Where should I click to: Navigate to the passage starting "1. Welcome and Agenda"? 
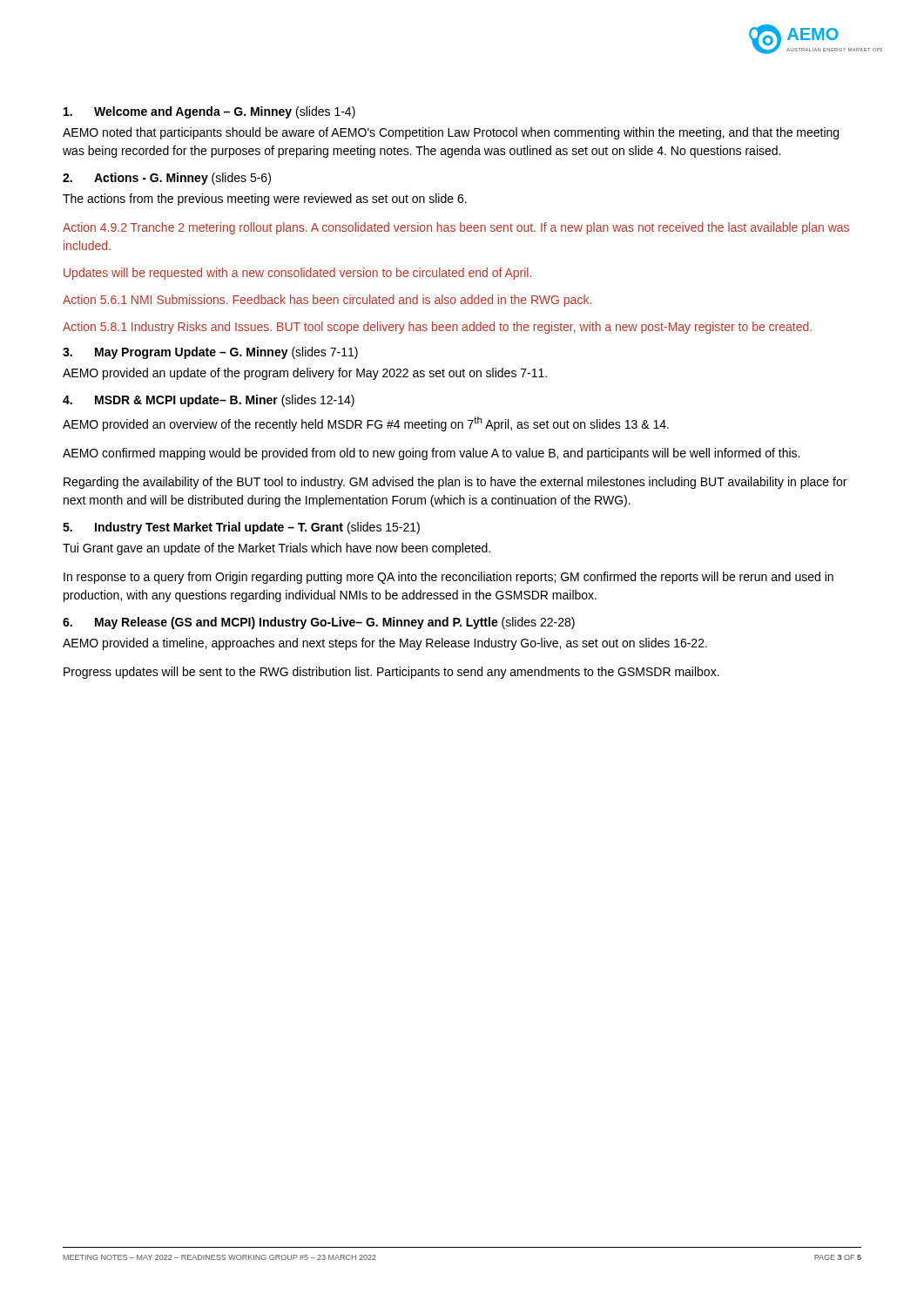coord(209,112)
